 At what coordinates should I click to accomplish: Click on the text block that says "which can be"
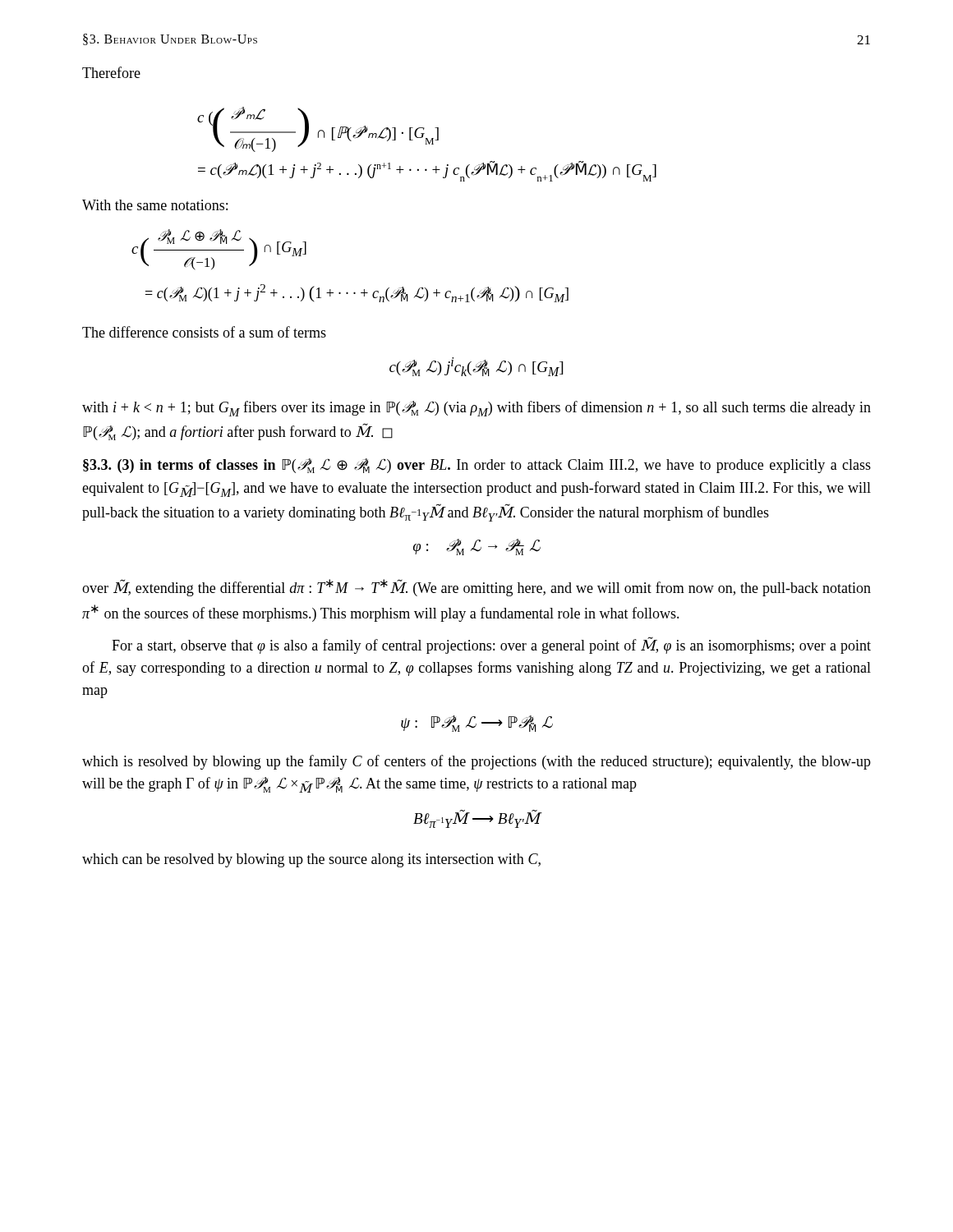coord(476,859)
